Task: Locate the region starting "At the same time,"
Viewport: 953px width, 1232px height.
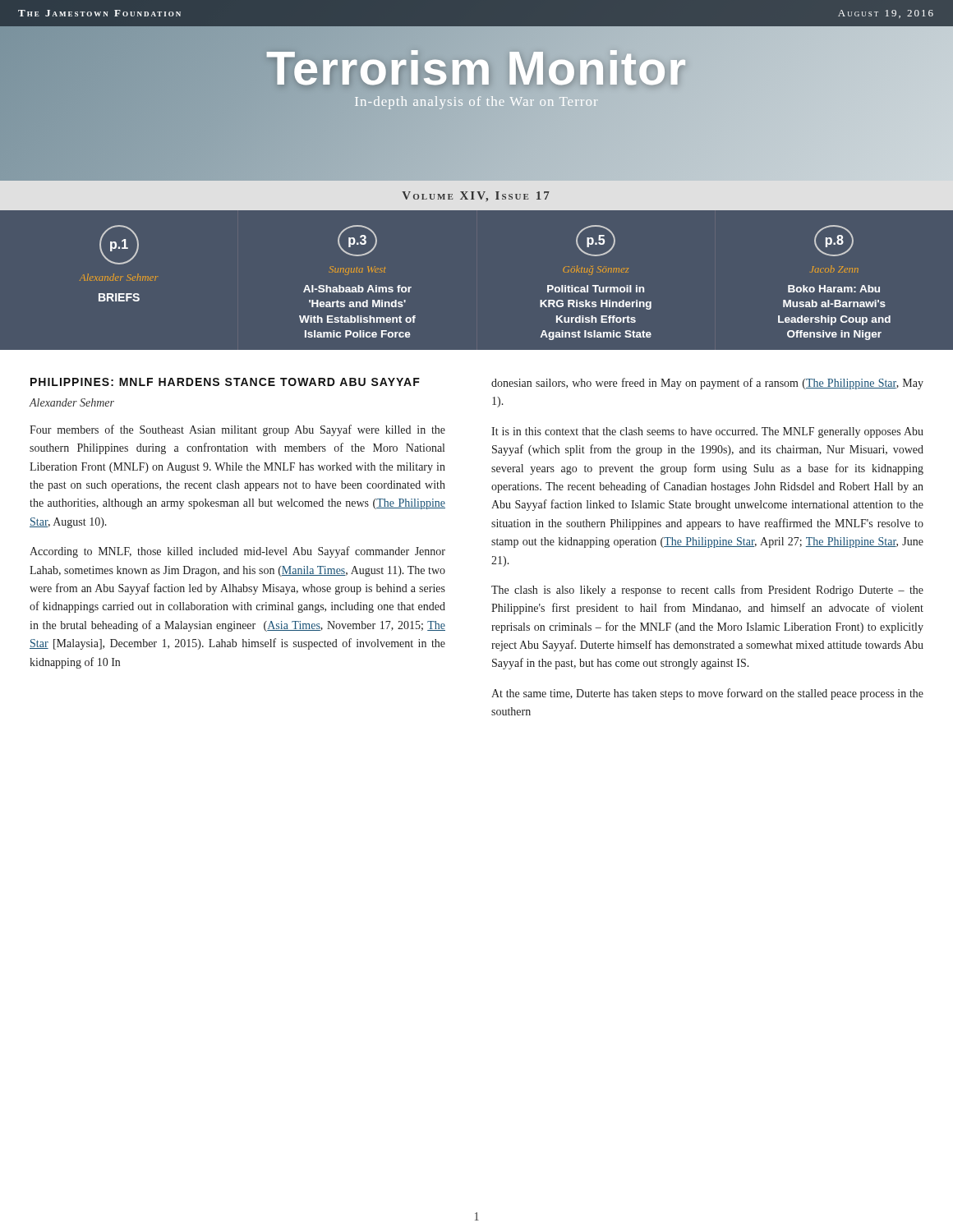Action: (707, 703)
